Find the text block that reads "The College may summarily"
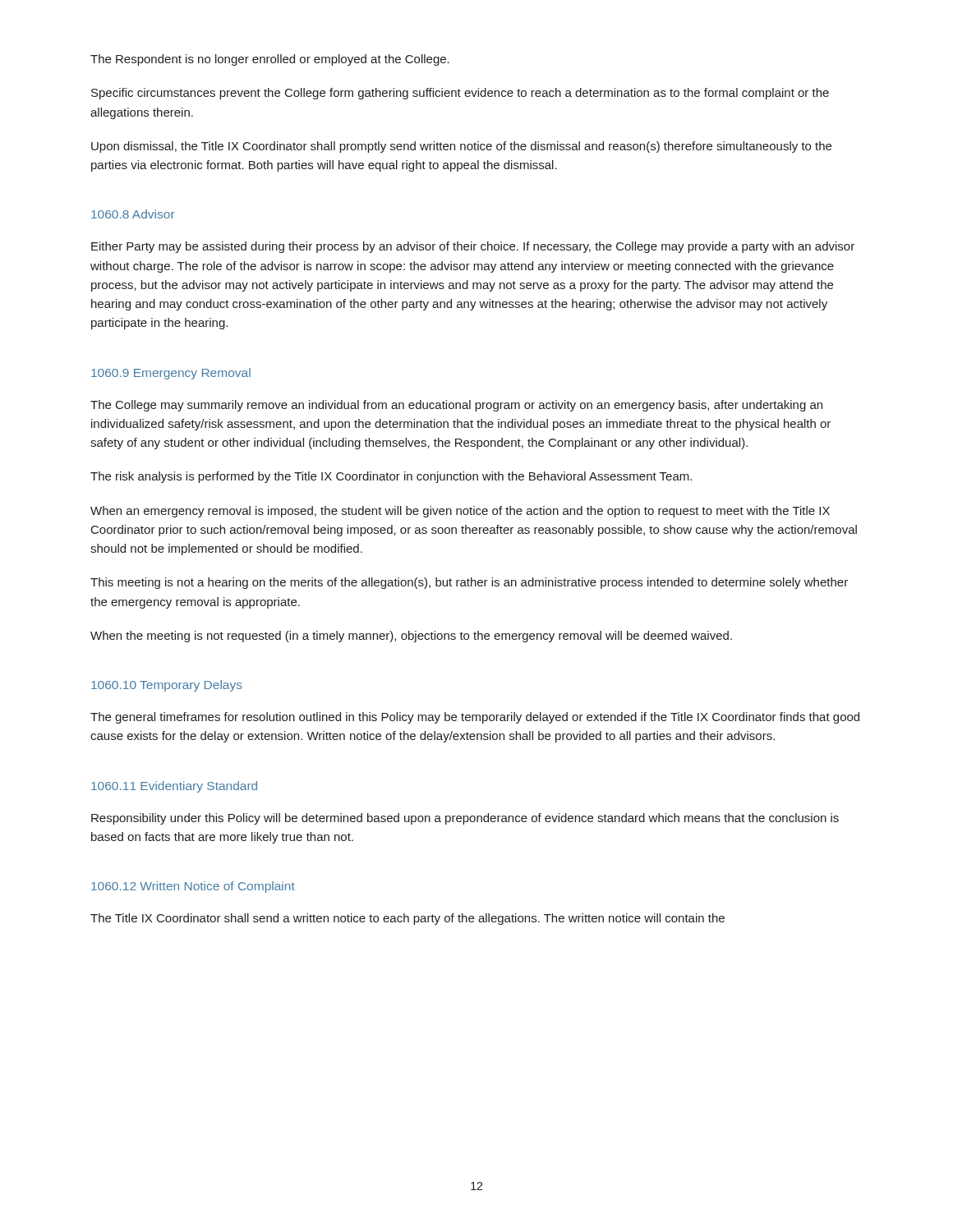This screenshot has height=1232, width=953. [x=461, y=423]
